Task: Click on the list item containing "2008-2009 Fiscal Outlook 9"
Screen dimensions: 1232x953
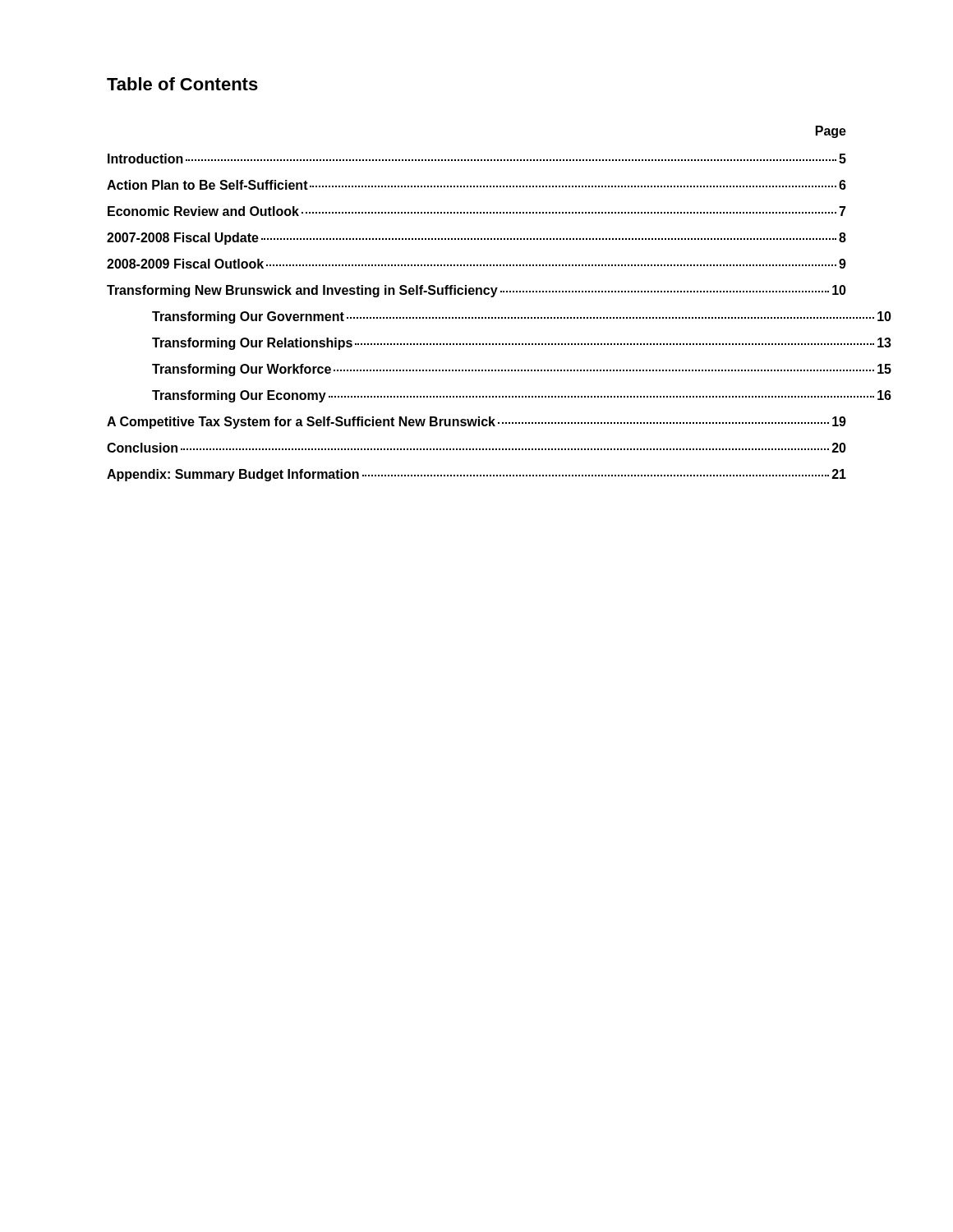Action: tap(476, 265)
